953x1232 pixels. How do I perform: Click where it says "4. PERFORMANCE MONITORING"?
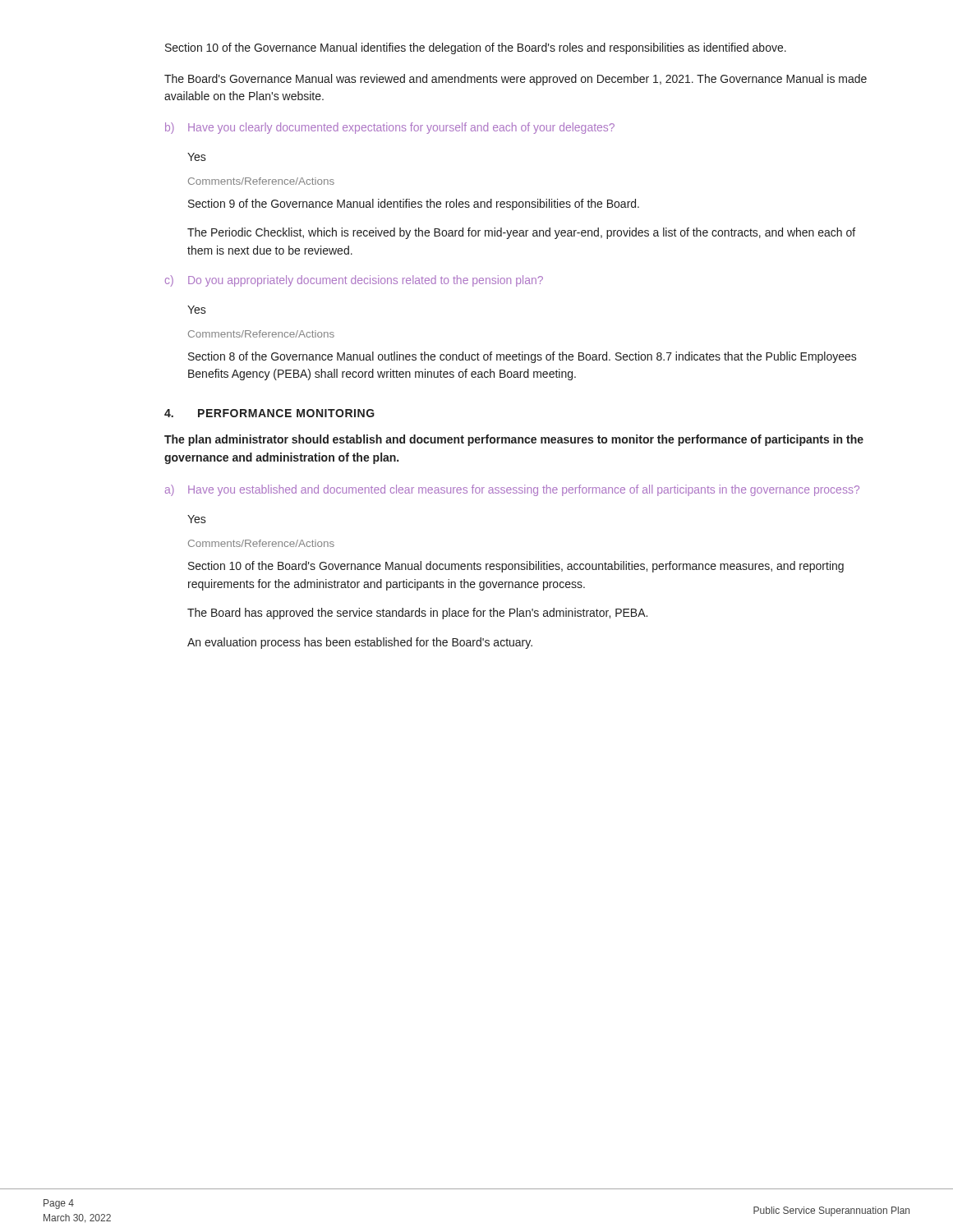pos(270,413)
